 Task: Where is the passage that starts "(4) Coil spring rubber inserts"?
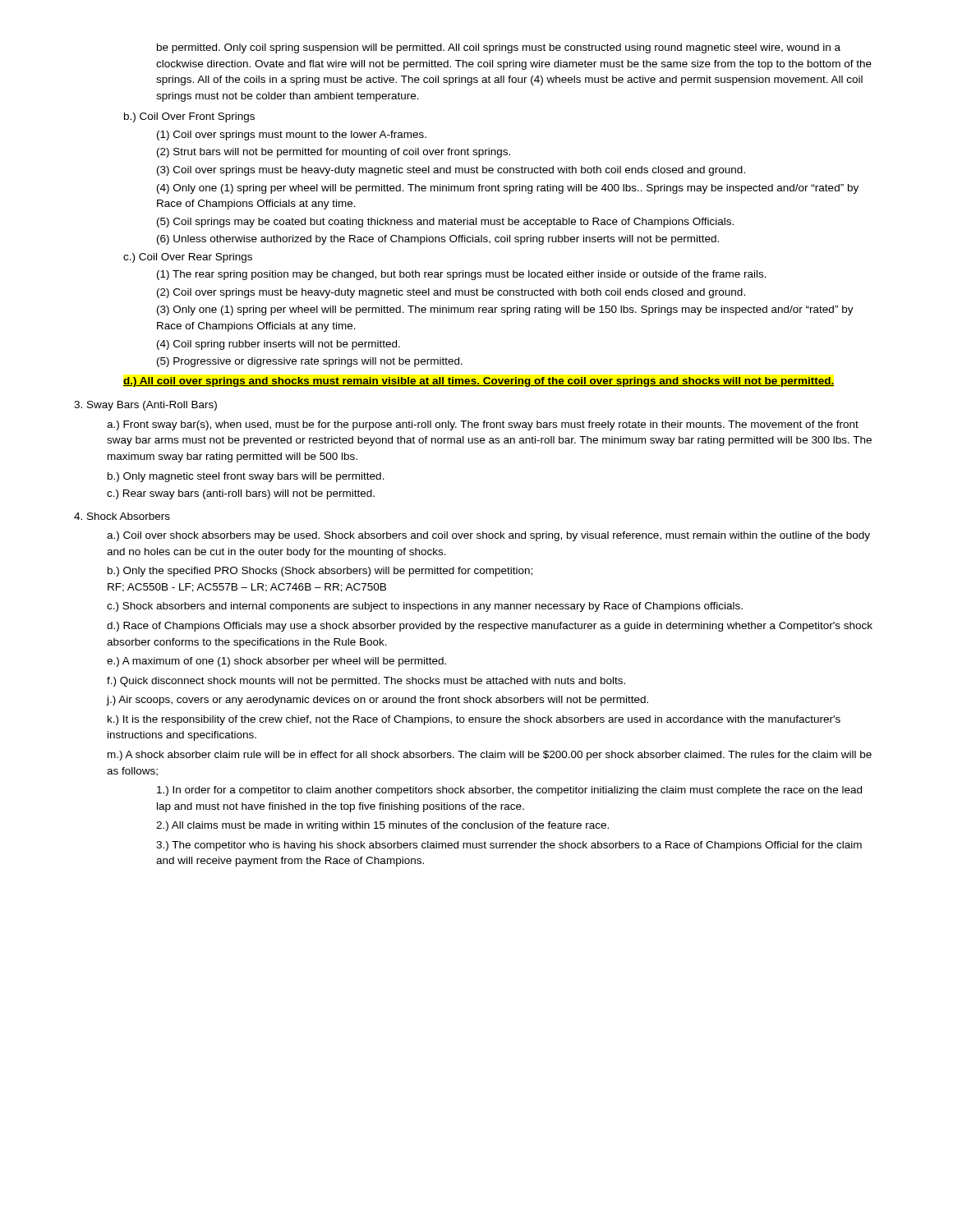pyautogui.click(x=278, y=343)
